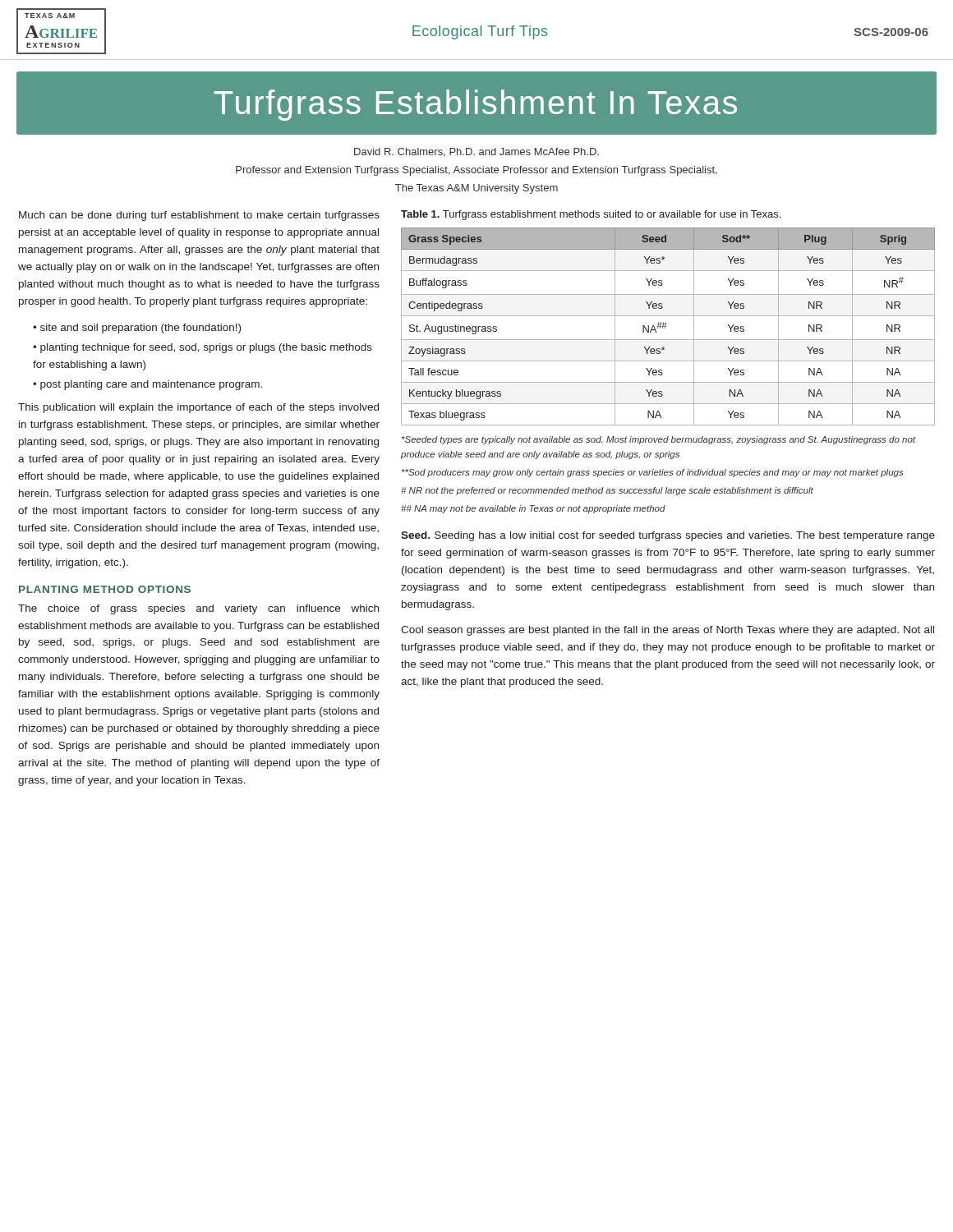Locate the block starting "Much can be done during turf establishment"
This screenshot has width=953, height=1232.
pyautogui.click(x=199, y=258)
